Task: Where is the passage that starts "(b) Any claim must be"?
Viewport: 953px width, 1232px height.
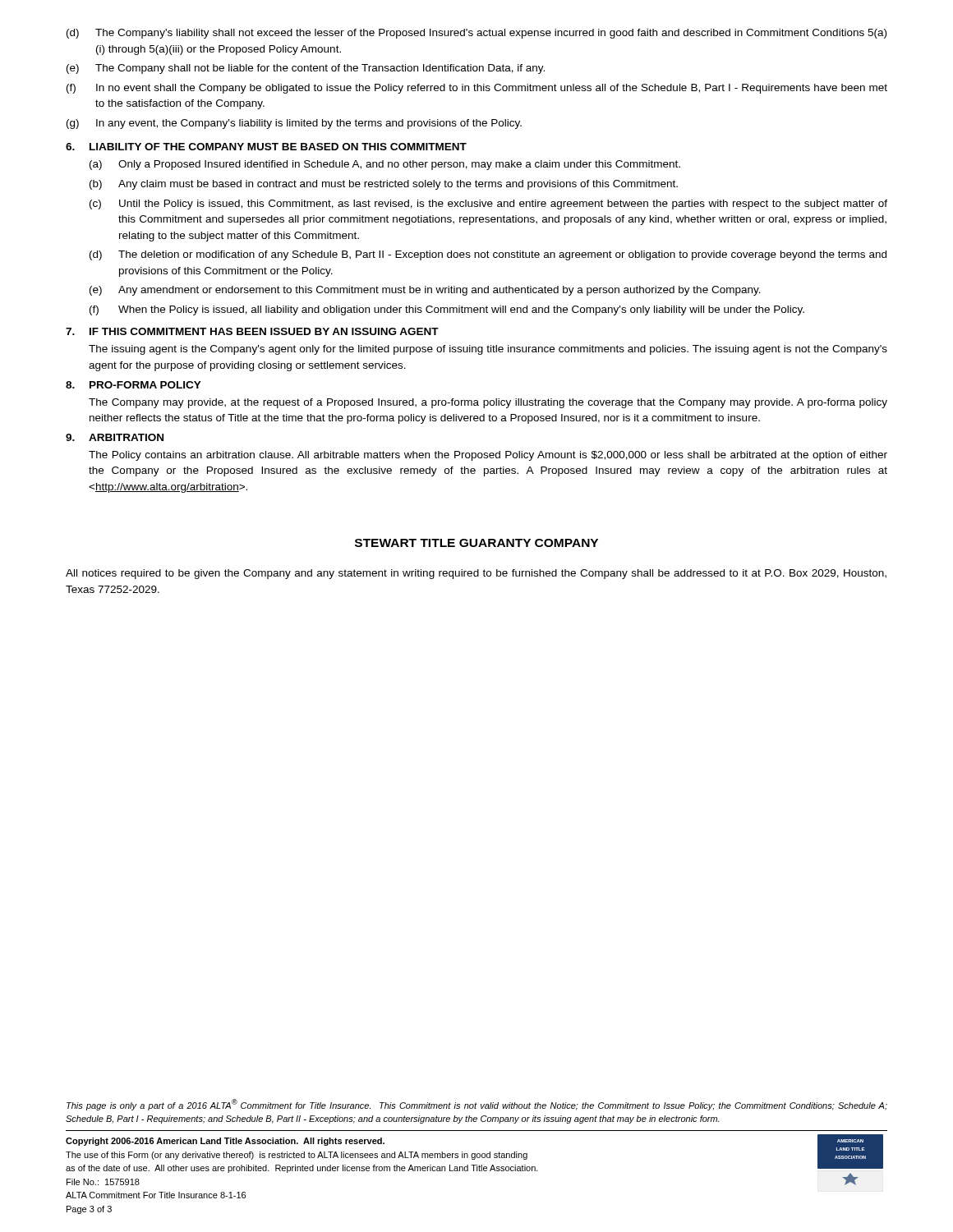Action: click(x=488, y=184)
